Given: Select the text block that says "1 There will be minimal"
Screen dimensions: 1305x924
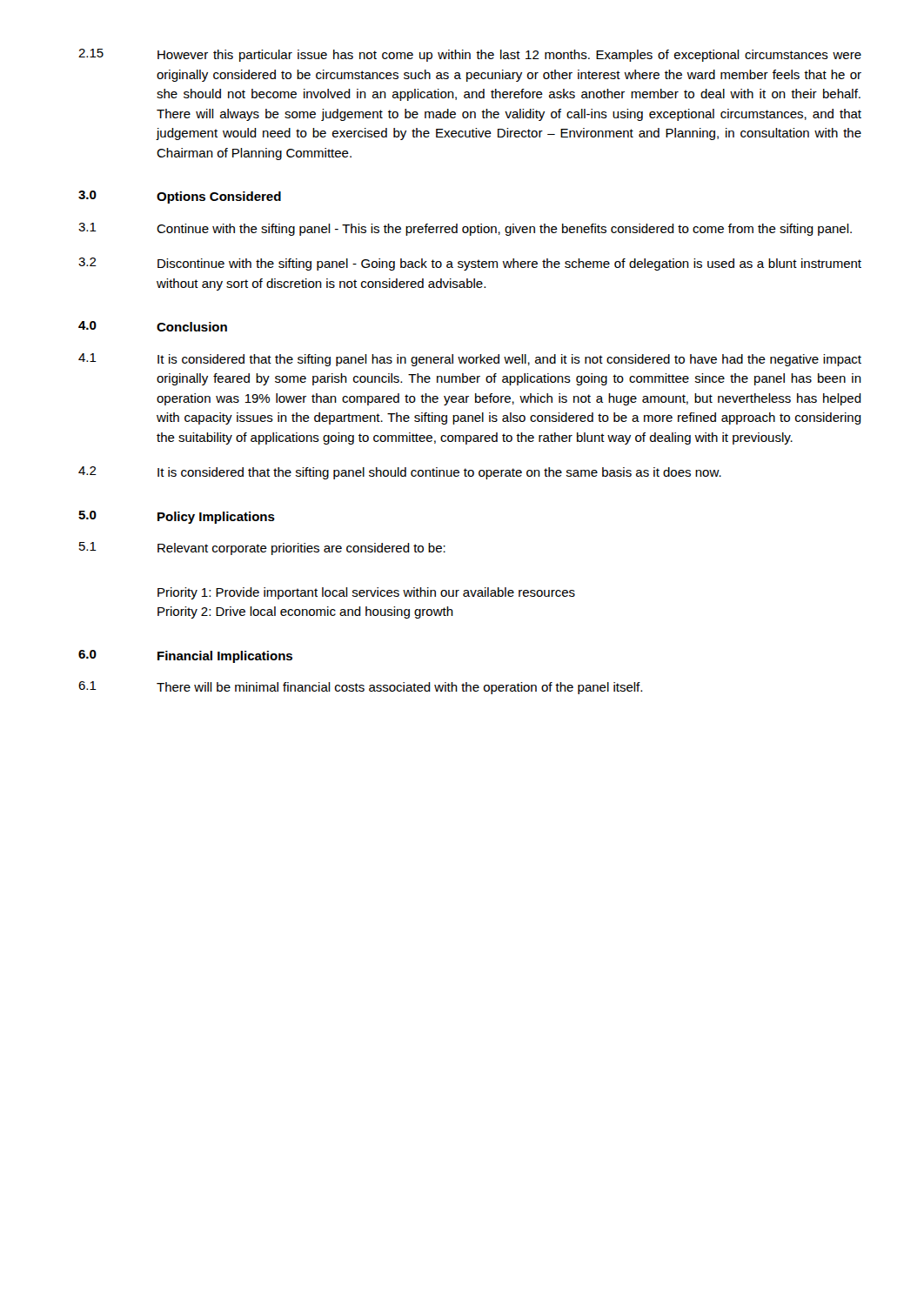Looking at the screenshot, I should 470,687.
